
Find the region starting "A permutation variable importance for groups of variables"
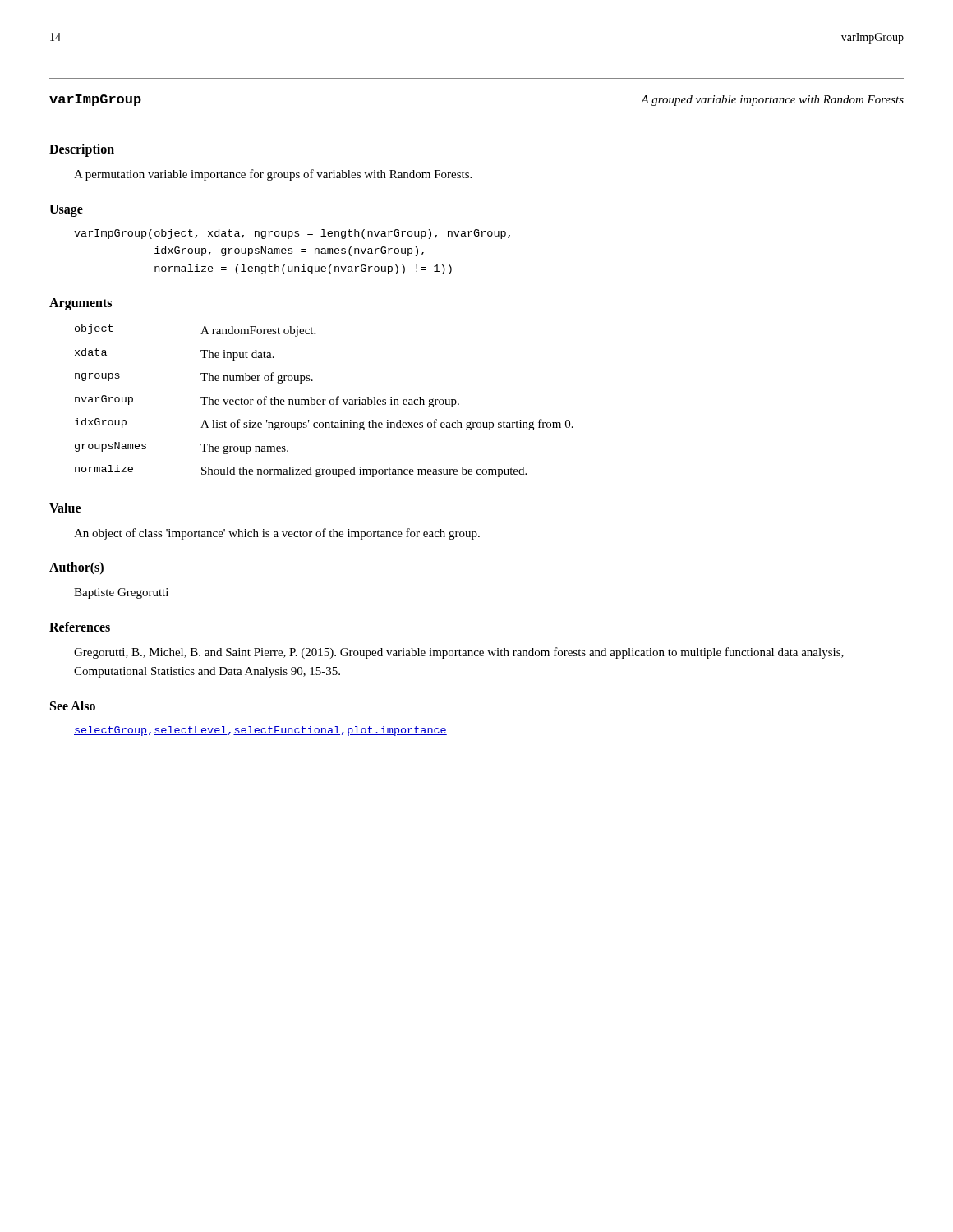273,174
